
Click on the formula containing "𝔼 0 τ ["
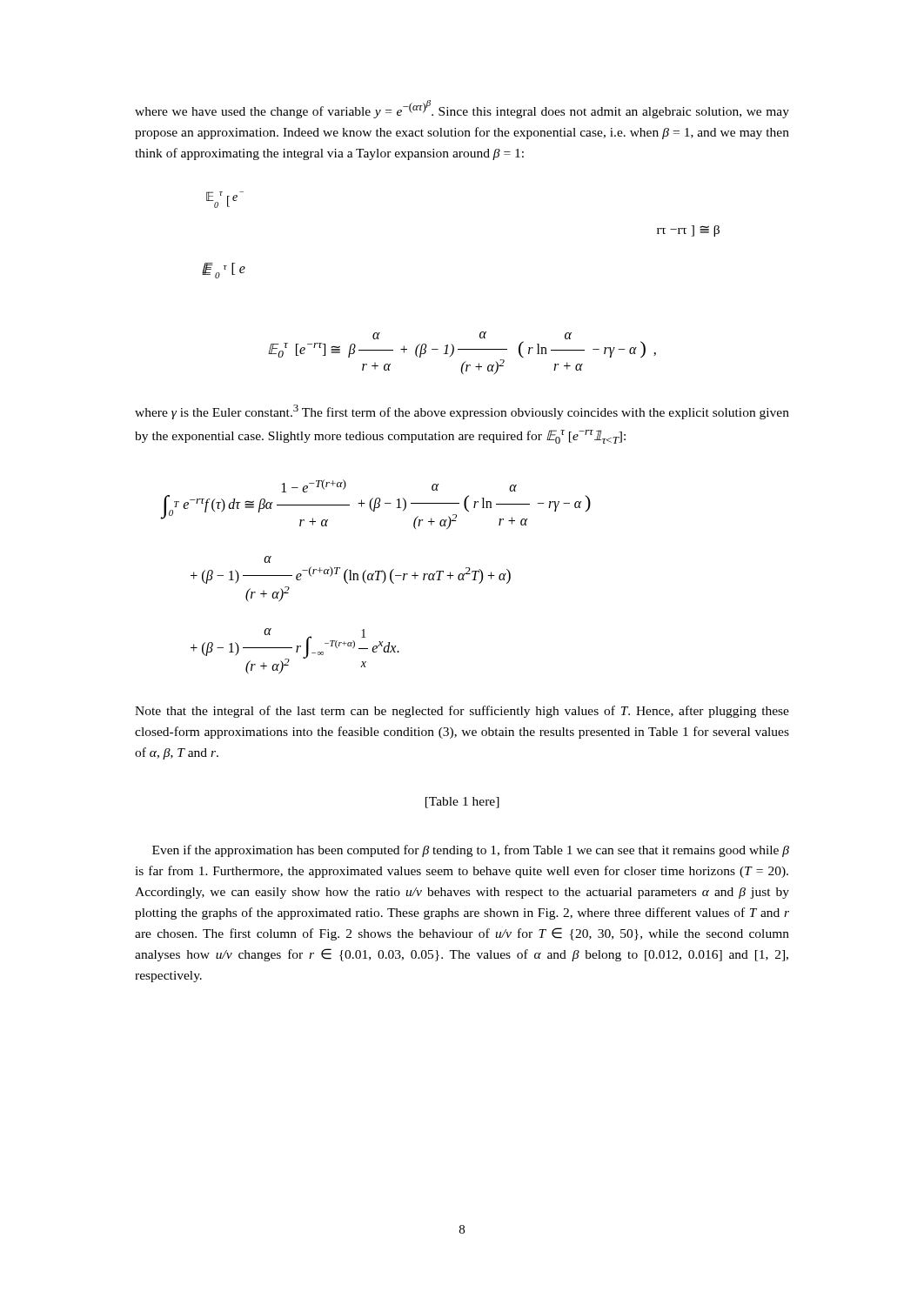[225, 200]
